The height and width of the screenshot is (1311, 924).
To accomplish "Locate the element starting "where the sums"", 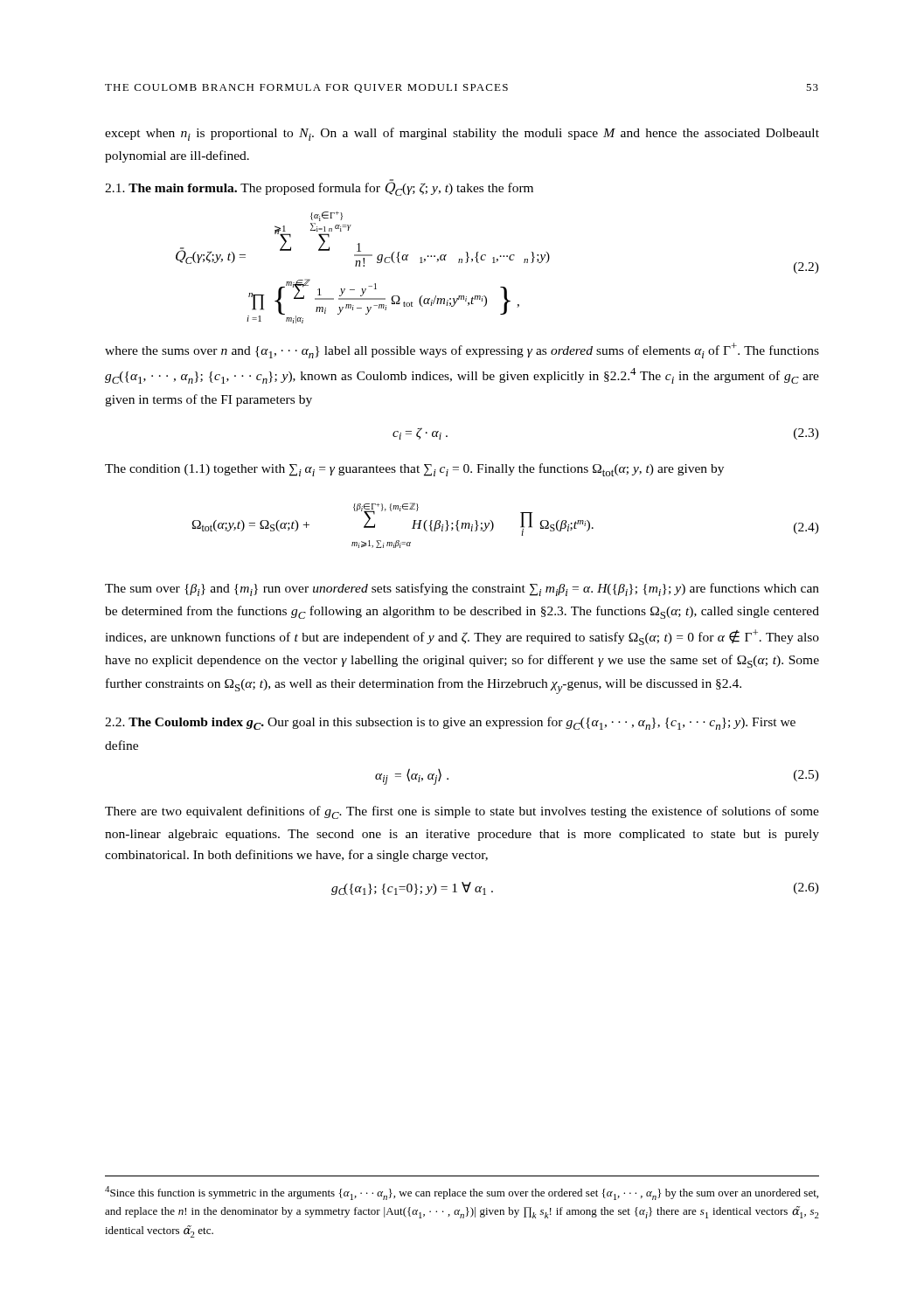I will [x=462, y=373].
